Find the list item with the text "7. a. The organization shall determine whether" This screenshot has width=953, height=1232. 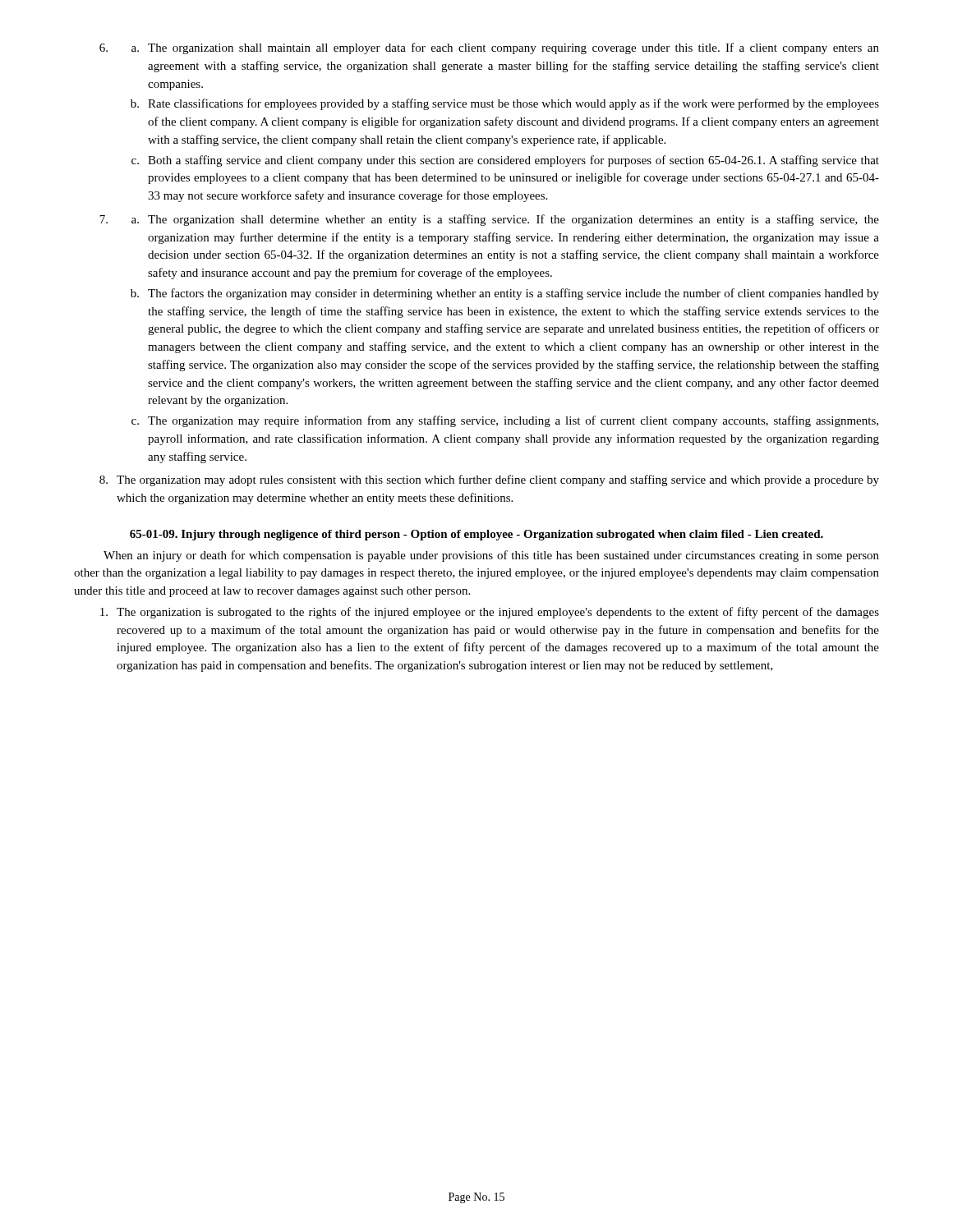(x=476, y=340)
